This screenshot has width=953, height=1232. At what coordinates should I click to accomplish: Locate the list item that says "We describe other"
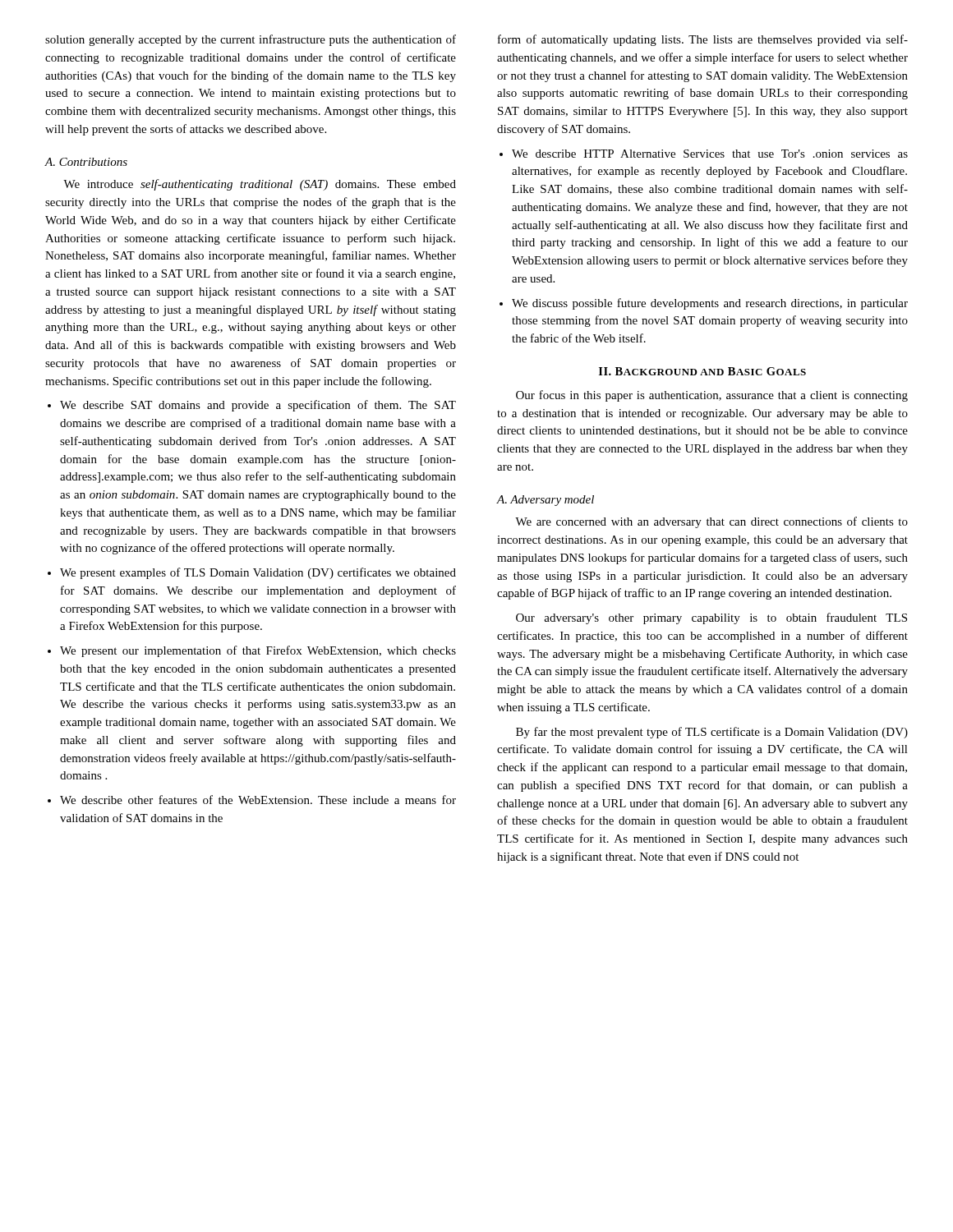[258, 809]
